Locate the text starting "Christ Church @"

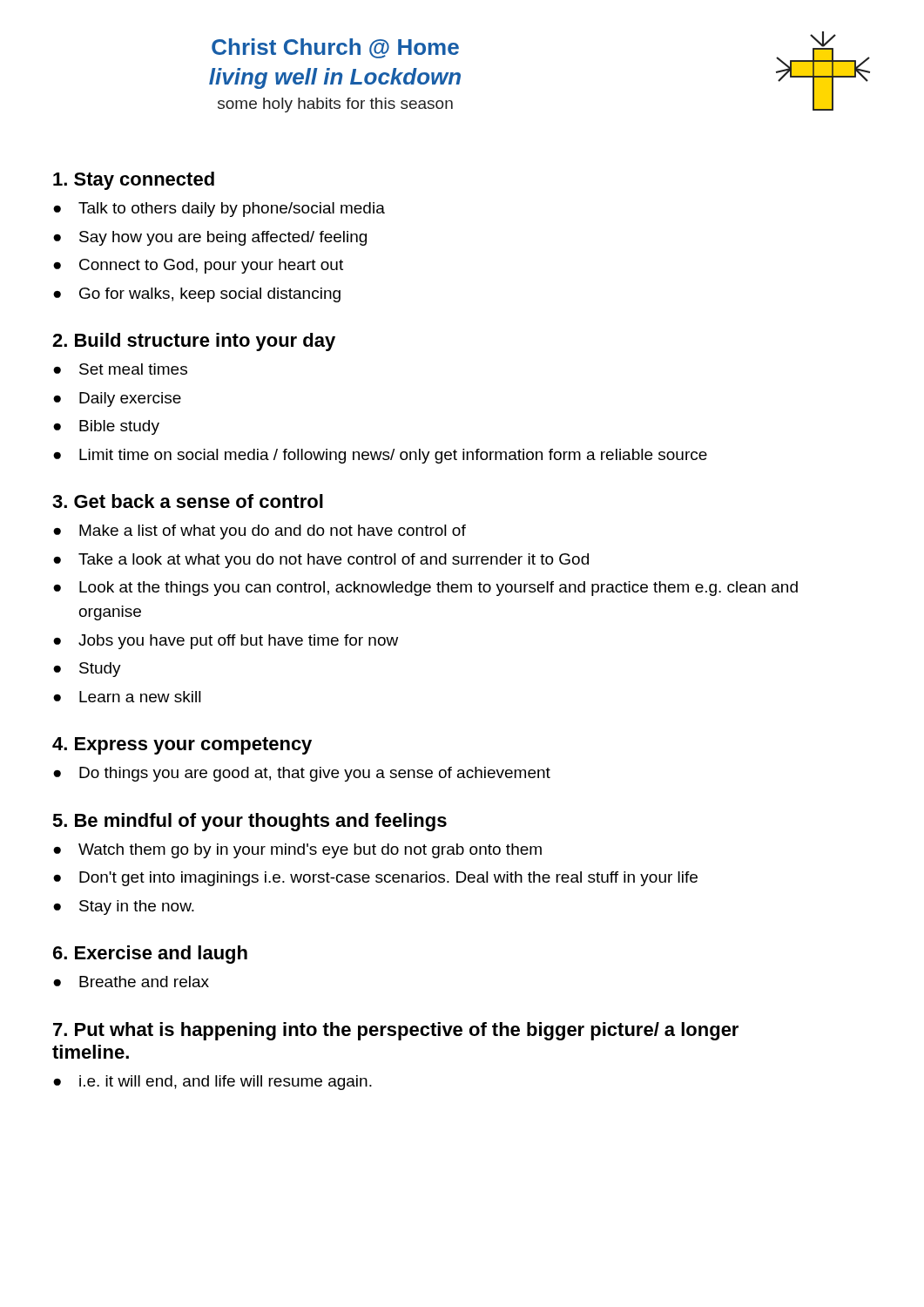click(x=335, y=73)
